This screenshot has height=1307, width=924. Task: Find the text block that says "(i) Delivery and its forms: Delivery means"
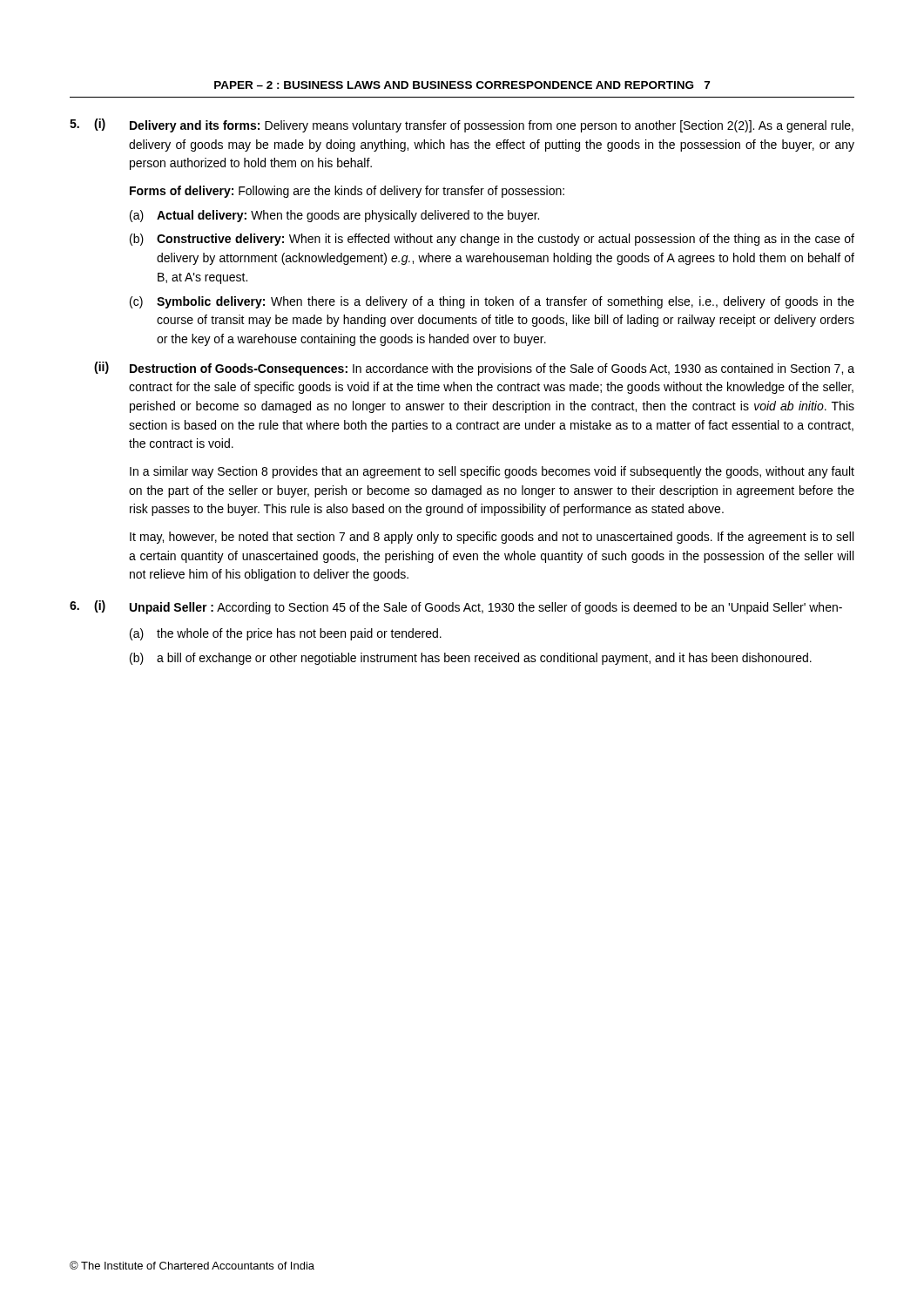pos(462,145)
